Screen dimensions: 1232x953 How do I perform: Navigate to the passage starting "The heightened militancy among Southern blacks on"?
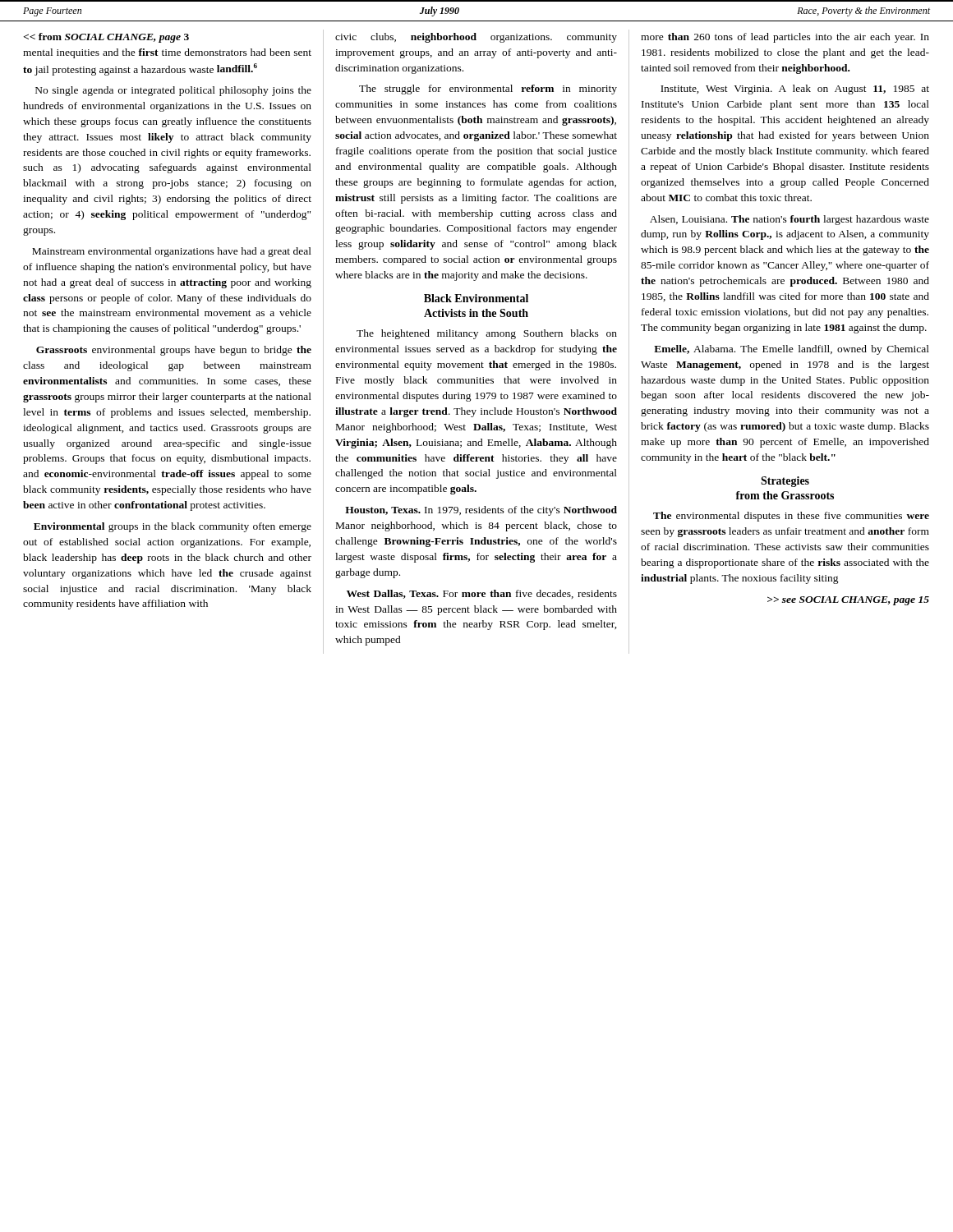pyautogui.click(x=476, y=487)
